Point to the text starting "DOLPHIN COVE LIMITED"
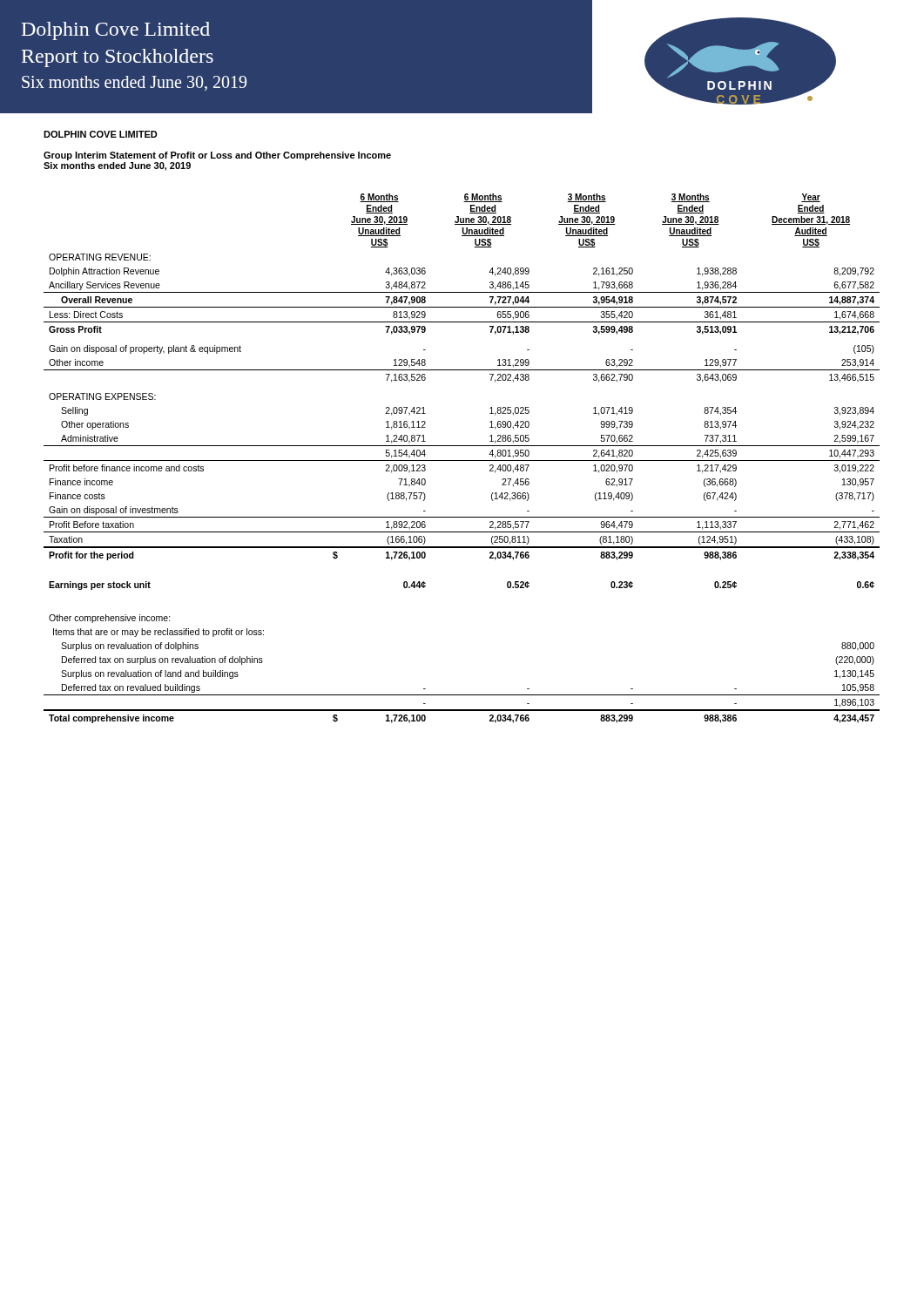Screen dimensions: 1307x924 click(100, 134)
